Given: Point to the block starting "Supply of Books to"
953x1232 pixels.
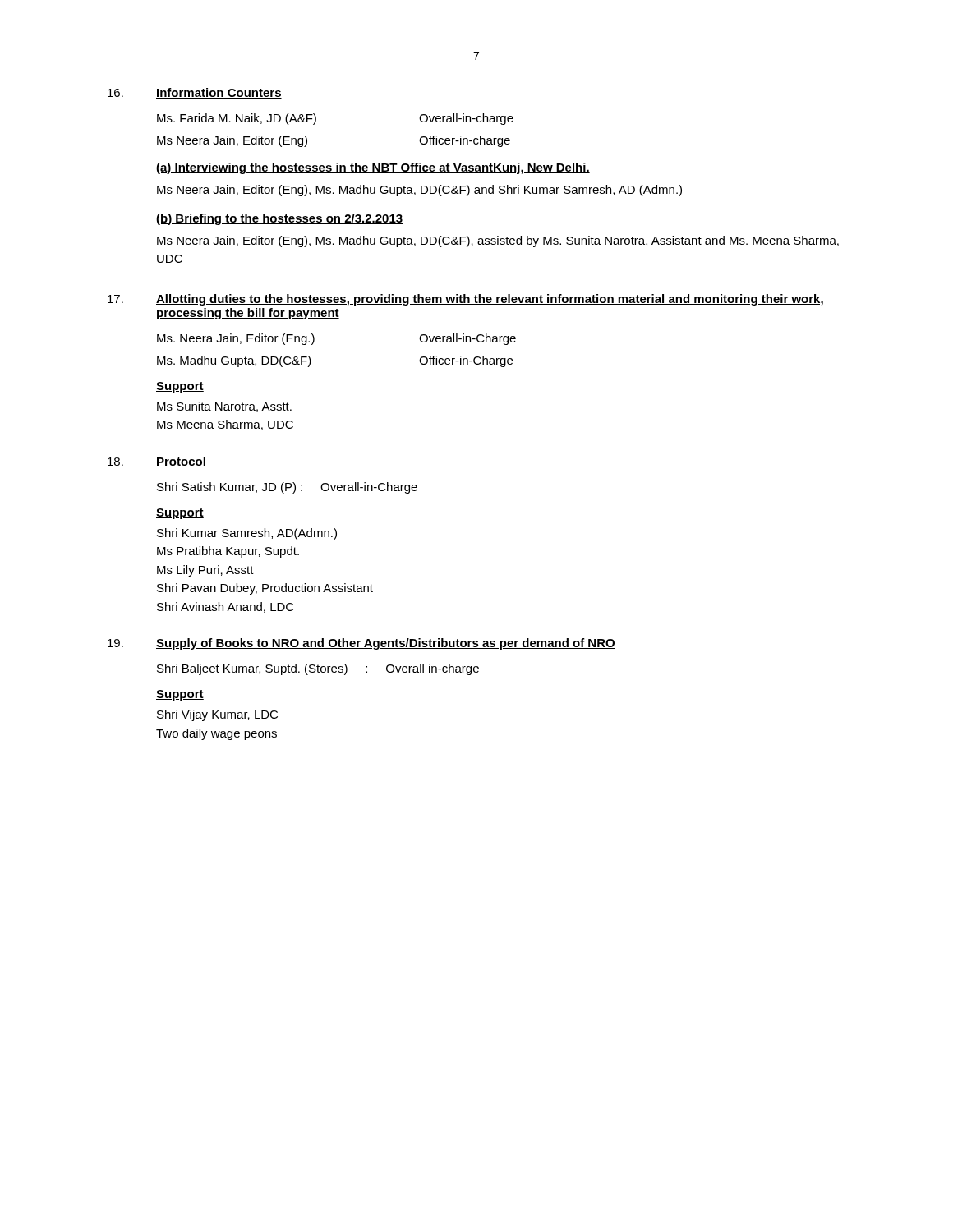Looking at the screenshot, I should click(x=386, y=643).
